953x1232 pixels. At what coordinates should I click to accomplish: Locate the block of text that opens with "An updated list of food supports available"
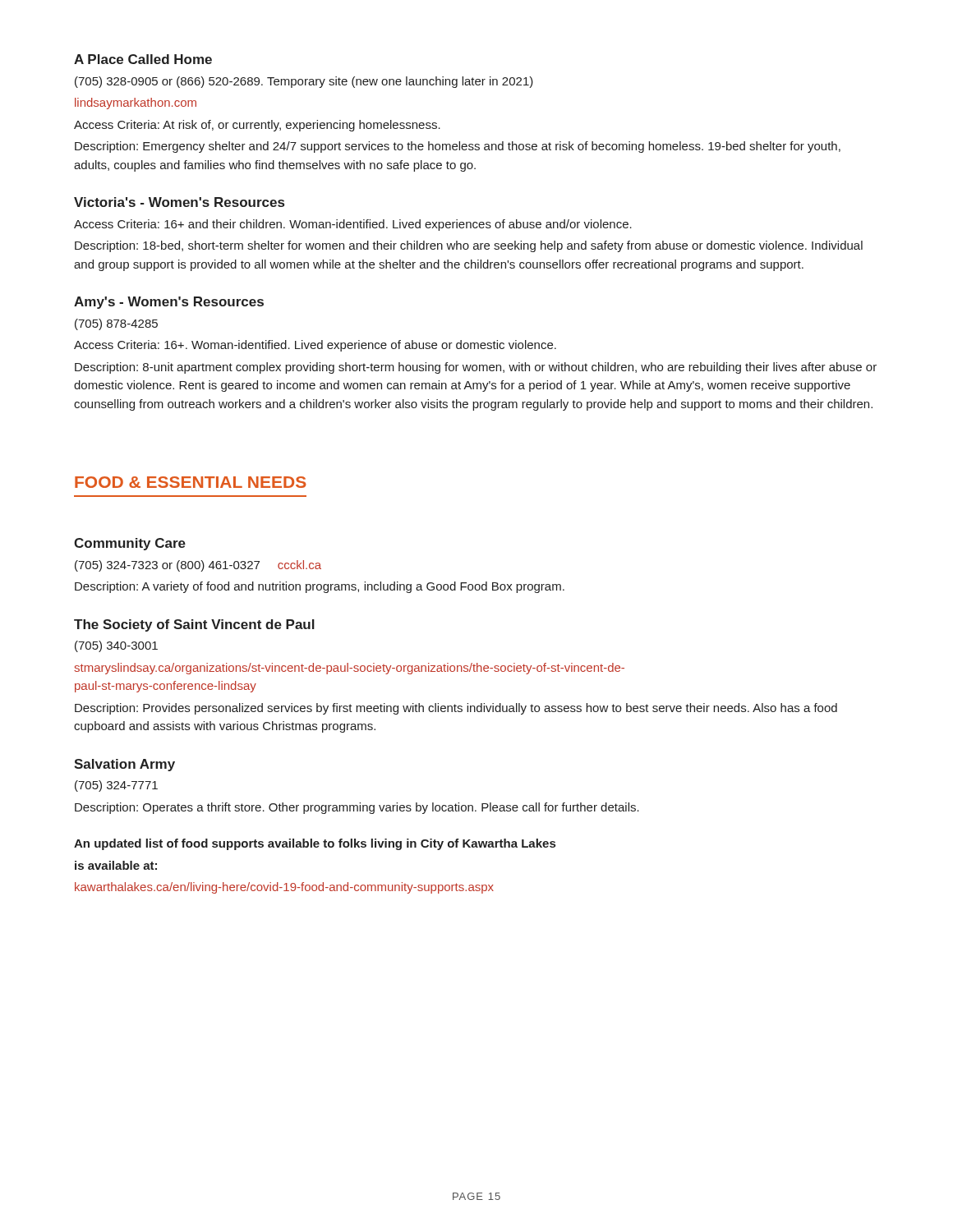pyautogui.click(x=315, y=844)
